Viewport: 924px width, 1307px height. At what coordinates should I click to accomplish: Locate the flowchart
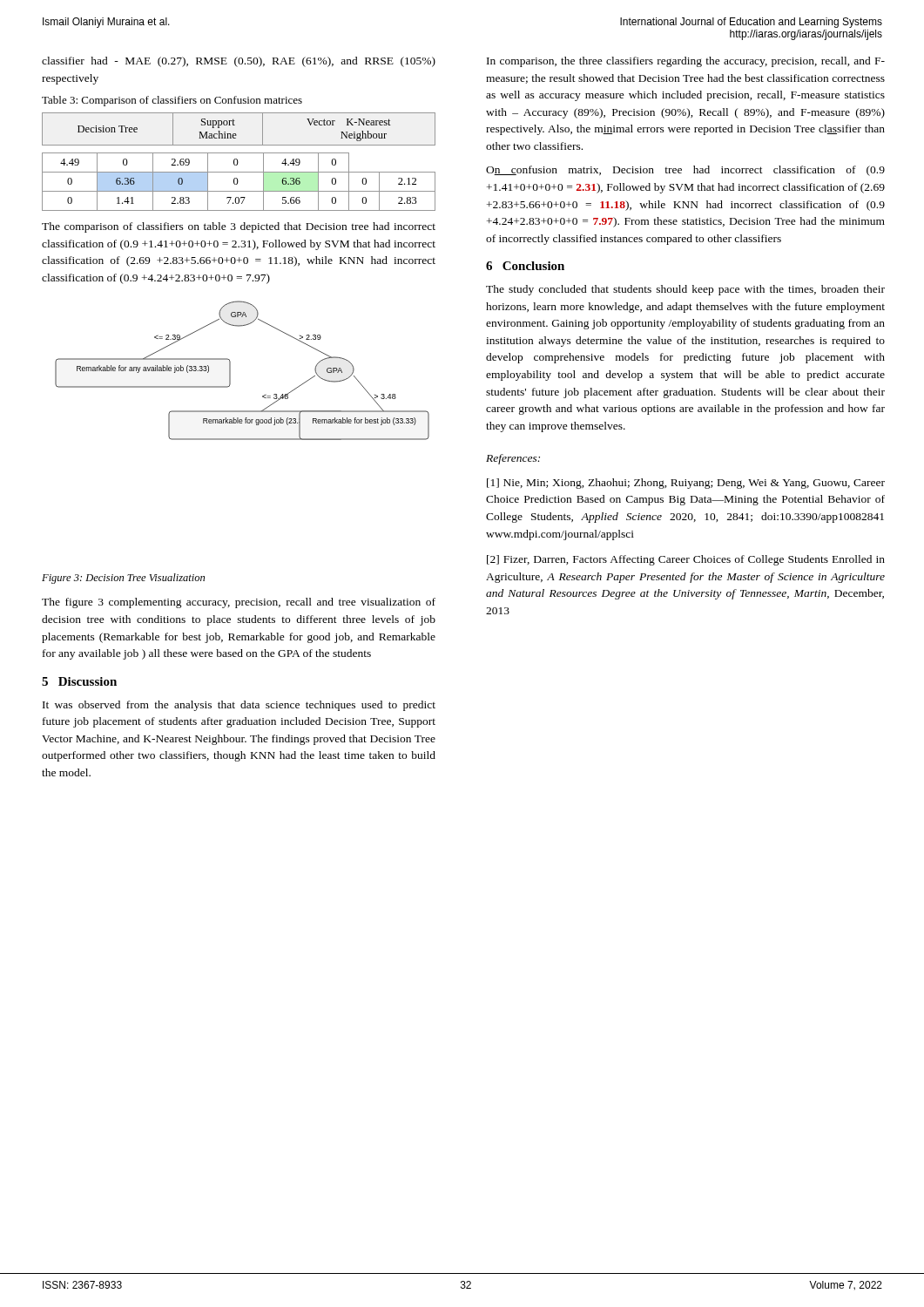pos(239,432)
